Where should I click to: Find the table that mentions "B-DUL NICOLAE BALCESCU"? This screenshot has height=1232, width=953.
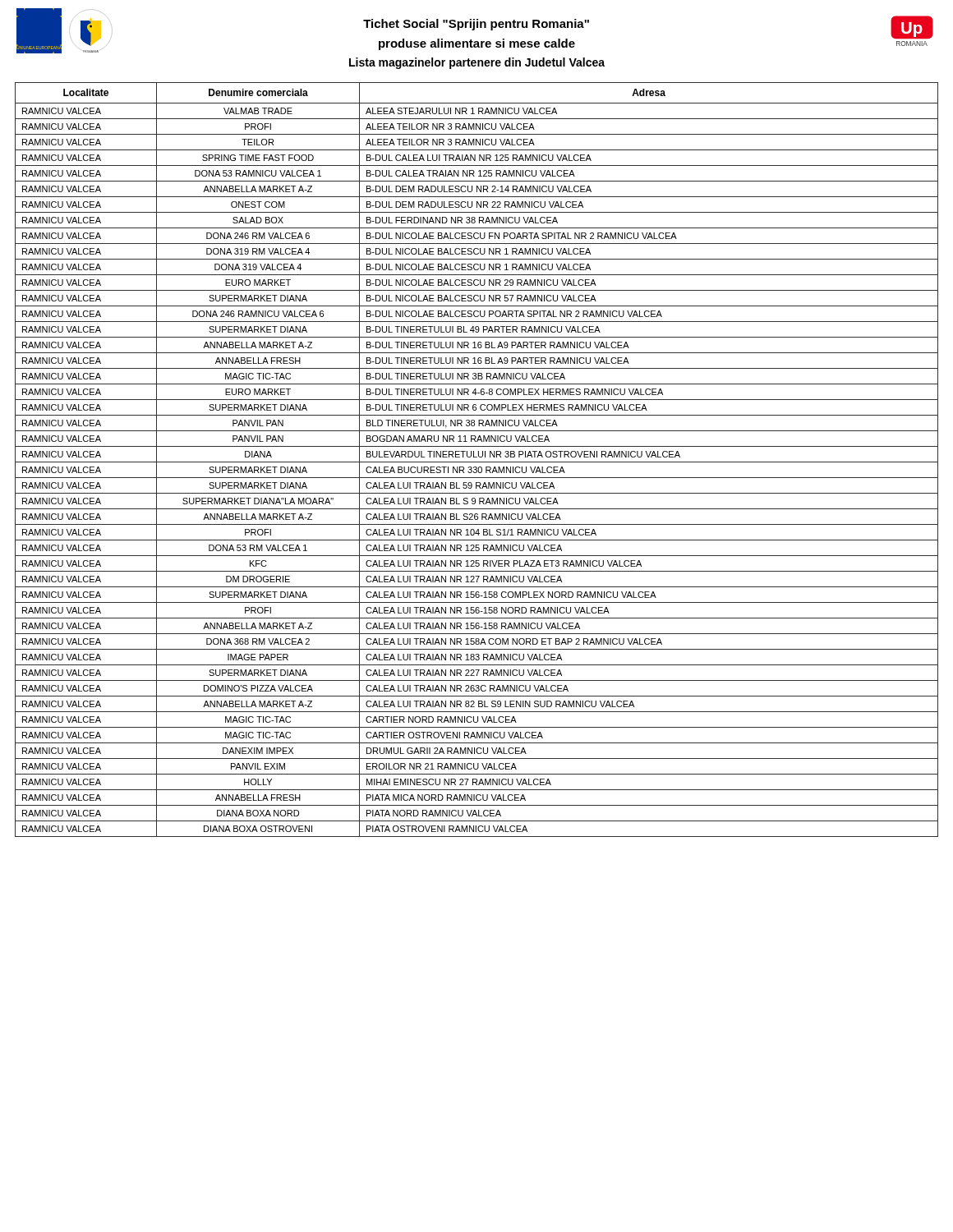[x=476, y=464]
